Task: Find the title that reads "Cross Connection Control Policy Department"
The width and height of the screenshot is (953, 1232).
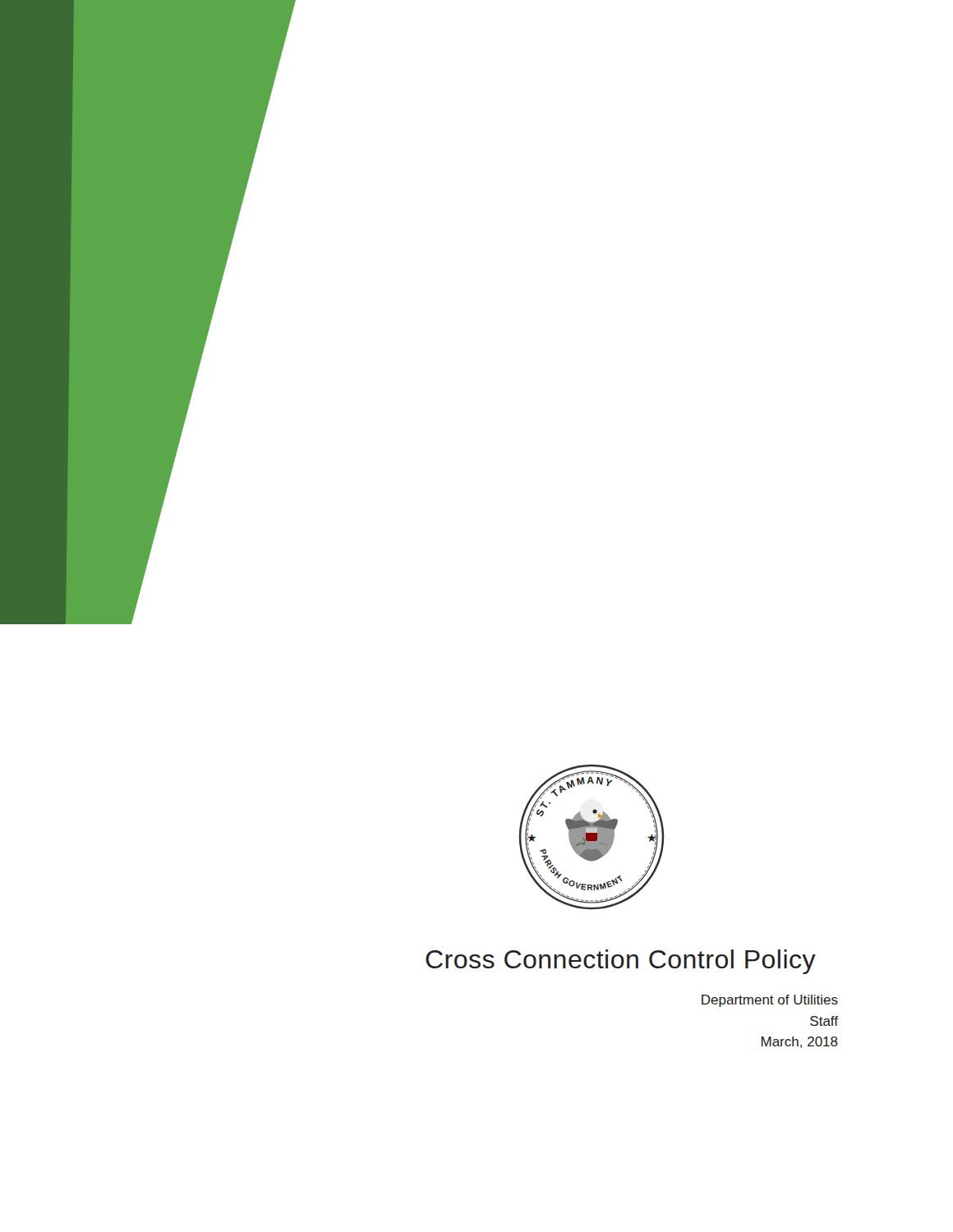Action: pos(621,962)
